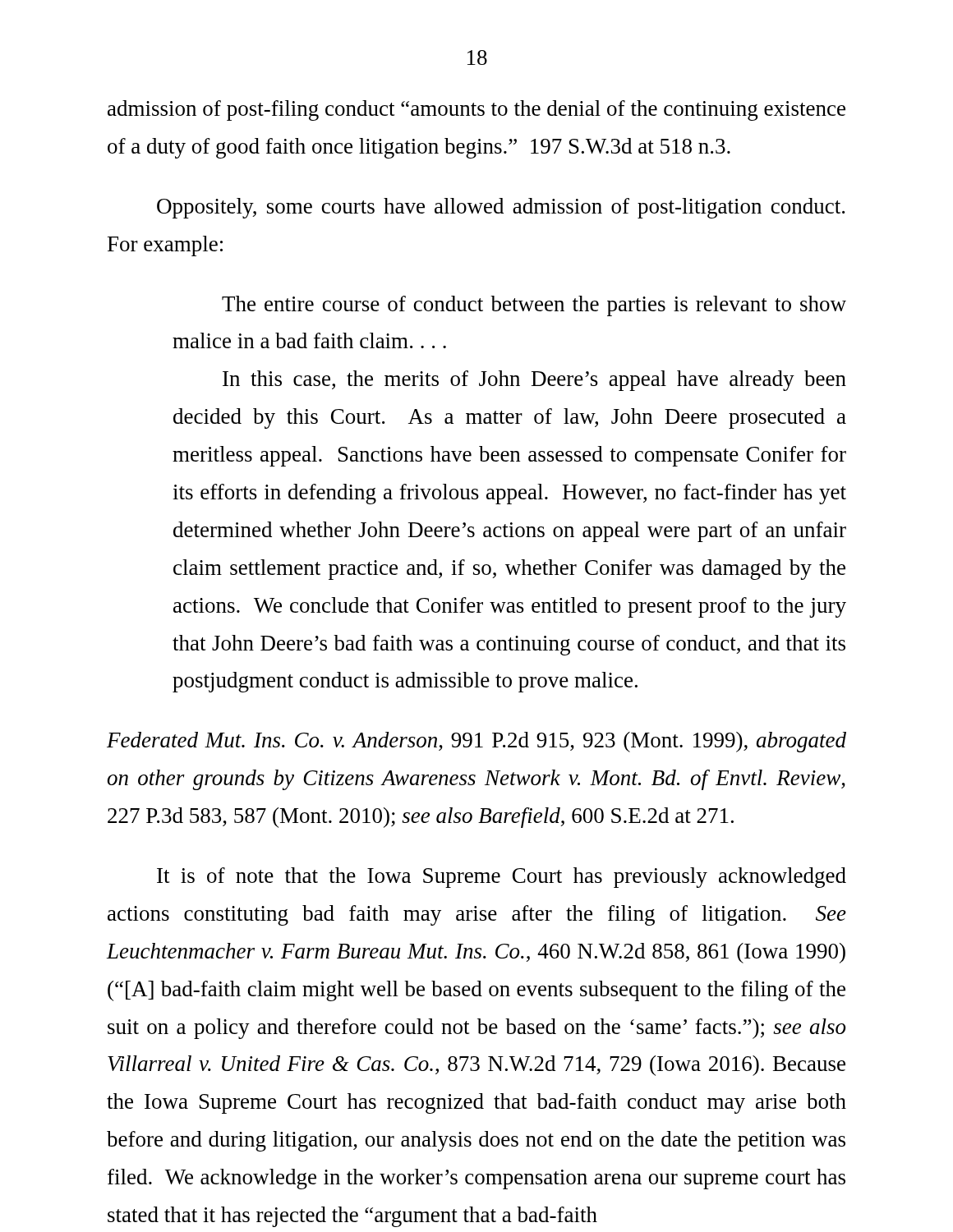This screenshot has width=953, height=1232.
Task: Point to the block beginning "It is of note that the Iowa"
Action: click(x=476, y=1045)
